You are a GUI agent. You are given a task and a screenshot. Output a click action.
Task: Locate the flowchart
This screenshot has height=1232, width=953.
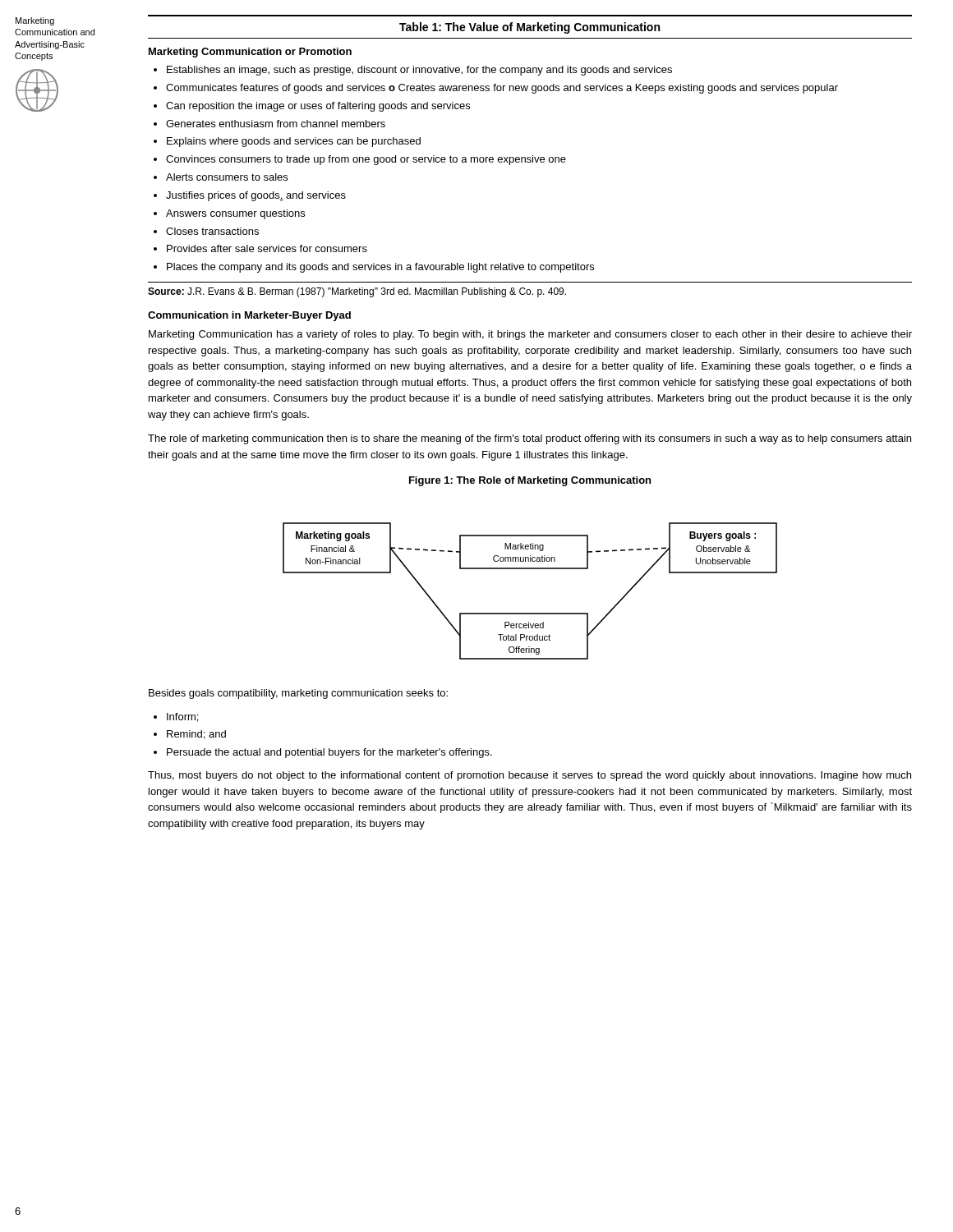530,585
